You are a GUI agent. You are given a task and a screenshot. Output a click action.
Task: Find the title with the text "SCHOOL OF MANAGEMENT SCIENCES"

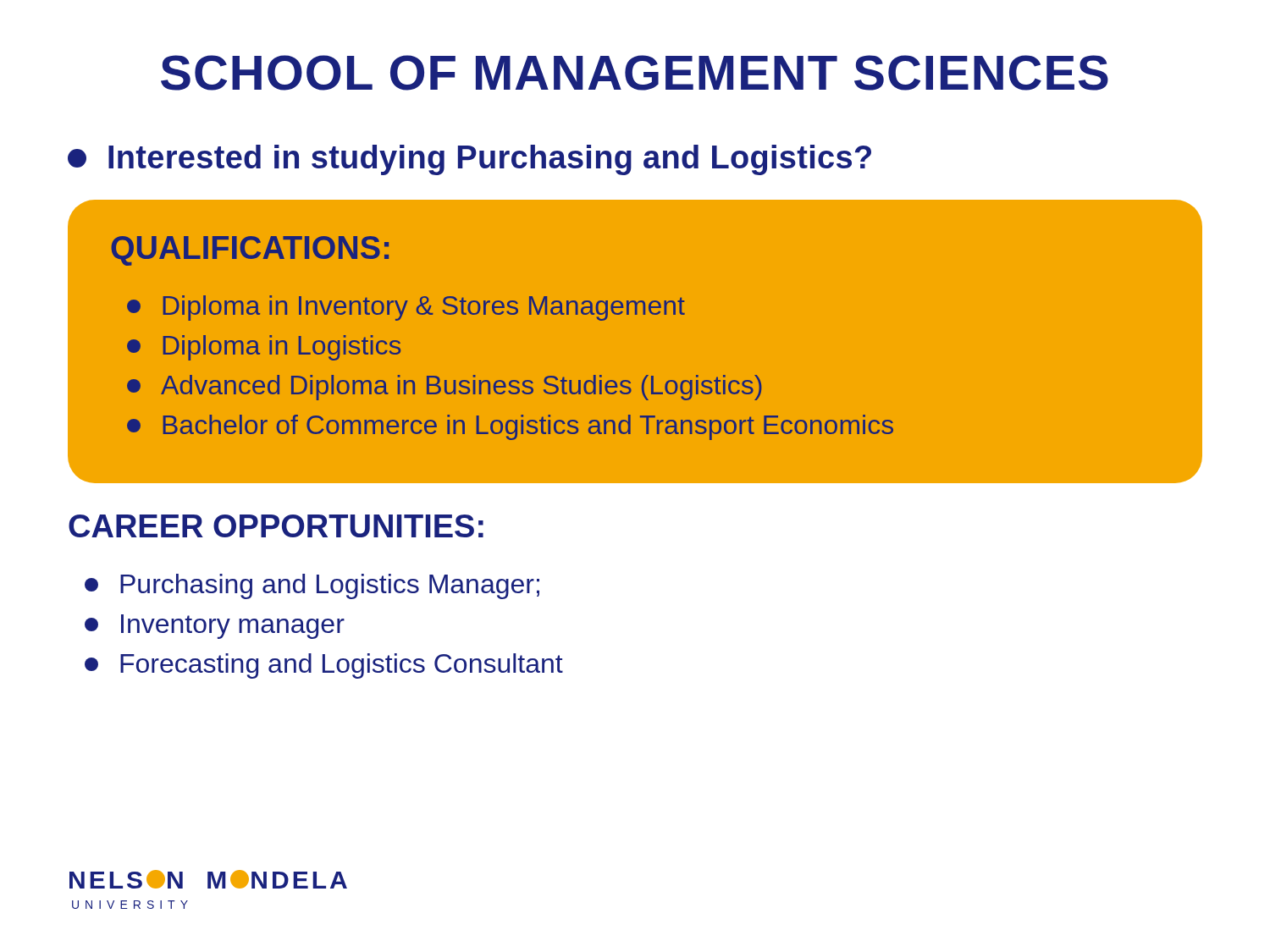635,72
